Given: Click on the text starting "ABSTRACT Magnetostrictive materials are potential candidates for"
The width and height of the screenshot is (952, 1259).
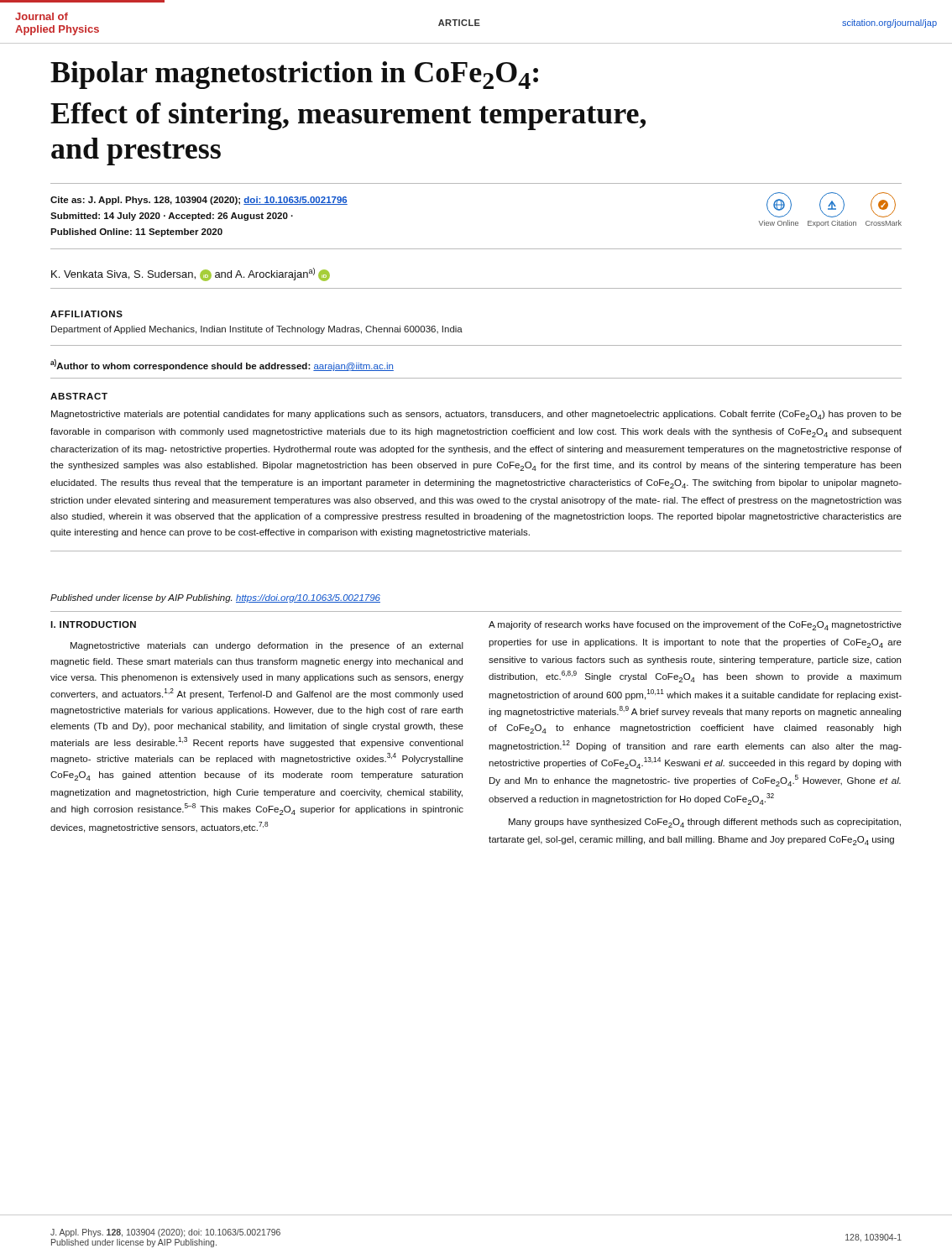Looking at the screenshot, I should 476,466.
